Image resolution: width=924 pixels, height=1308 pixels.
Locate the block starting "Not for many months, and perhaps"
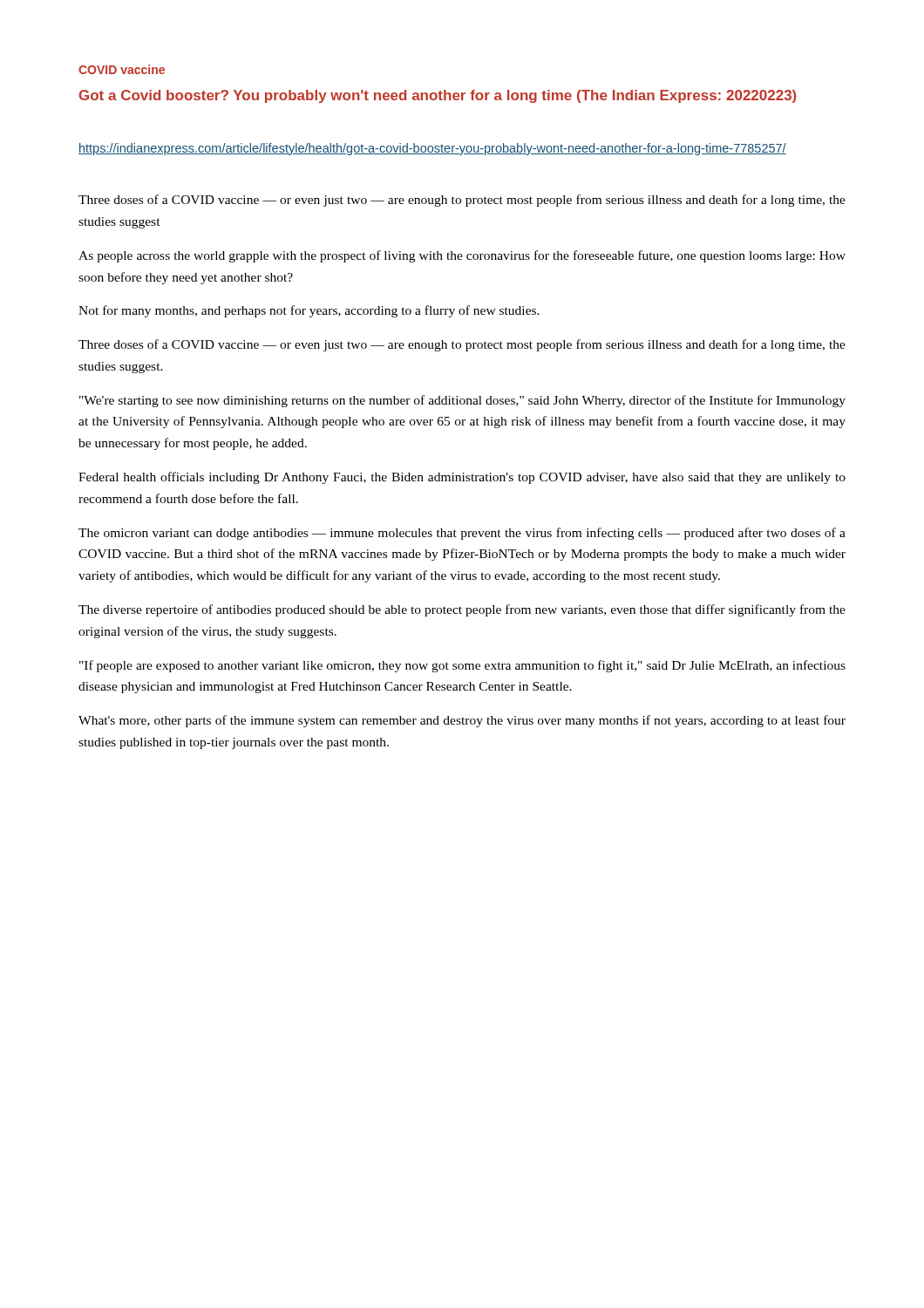[x=309, y=310]
